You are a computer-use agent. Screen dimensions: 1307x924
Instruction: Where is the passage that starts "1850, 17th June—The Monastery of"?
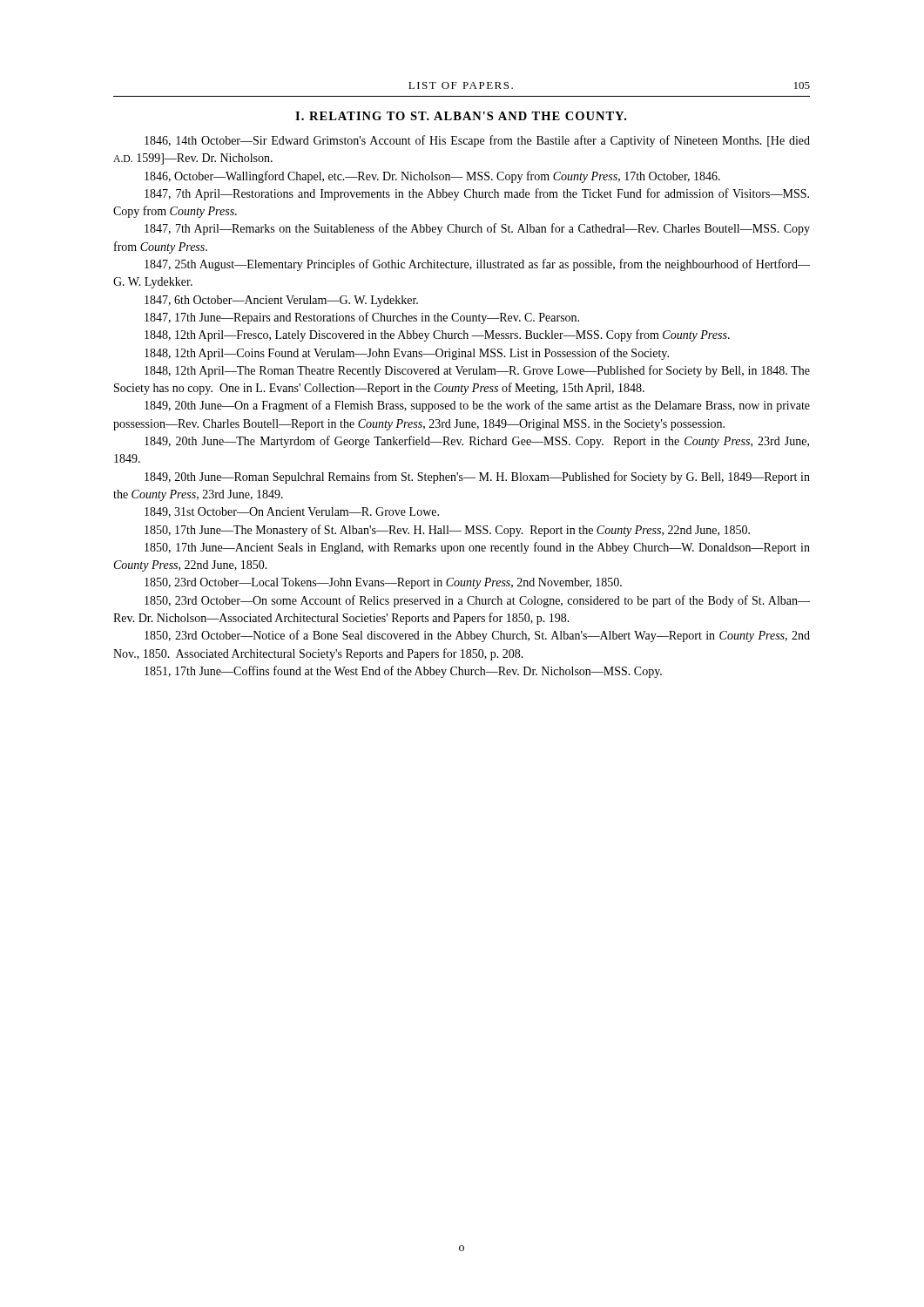462,530
